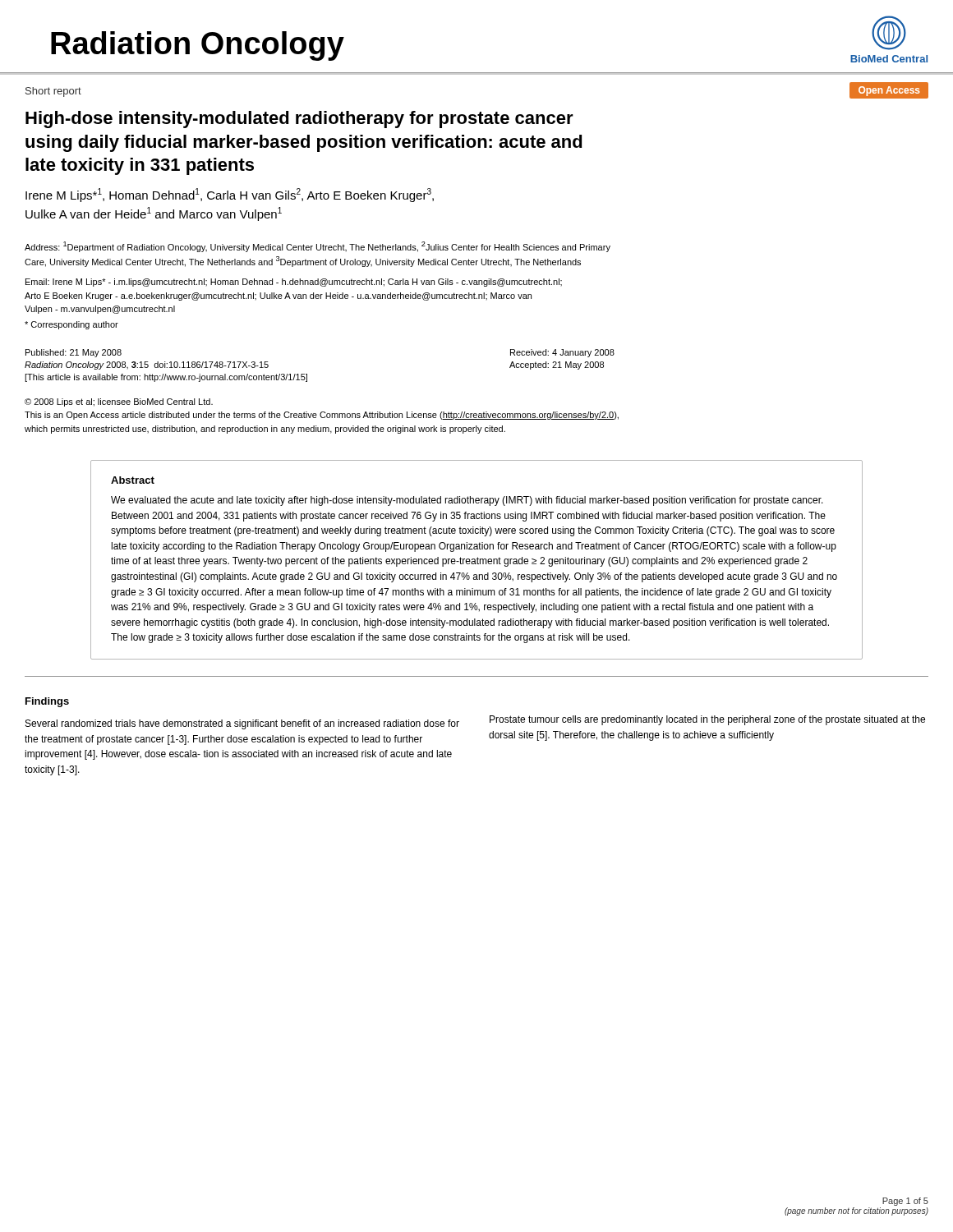Image resolution: width=953 pixels, height=1232 pixels.
Task: Locate the text starting "Prostate tumour cells"
Action: [707, 727]
